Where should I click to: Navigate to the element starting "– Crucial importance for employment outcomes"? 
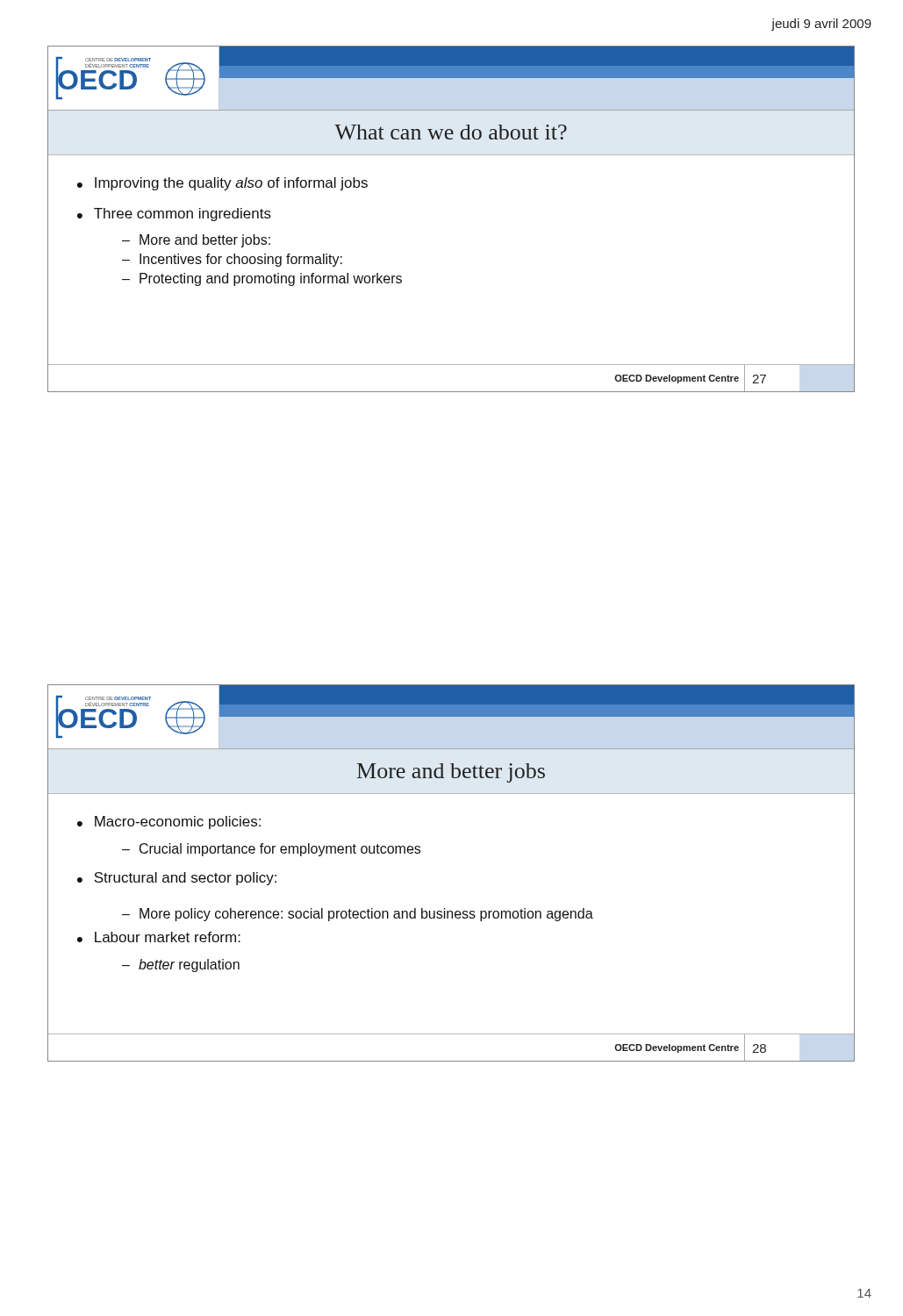[272, 849]
